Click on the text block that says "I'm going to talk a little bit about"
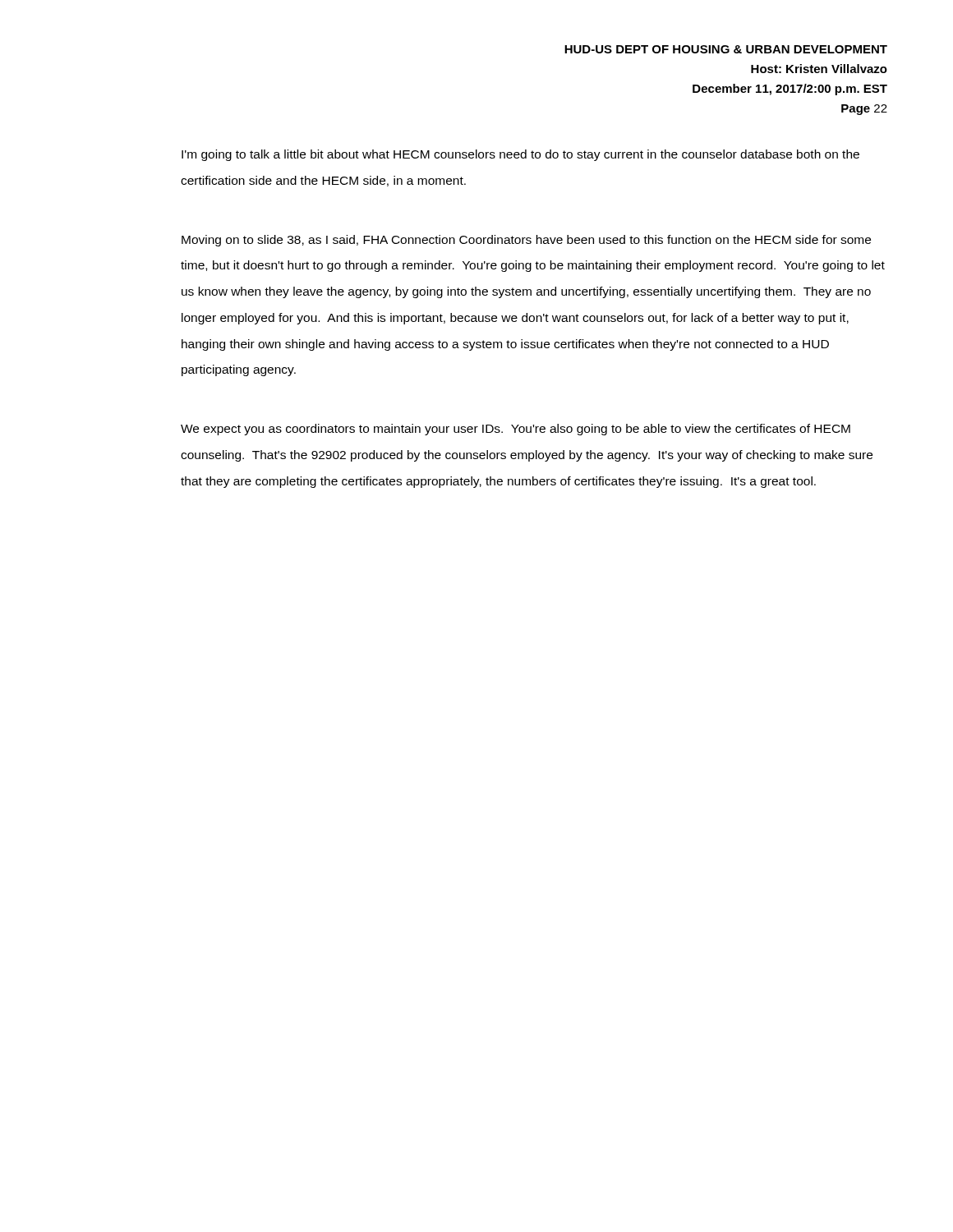The width and height of the screenshot is (953, 1232). tap(520, 167)
